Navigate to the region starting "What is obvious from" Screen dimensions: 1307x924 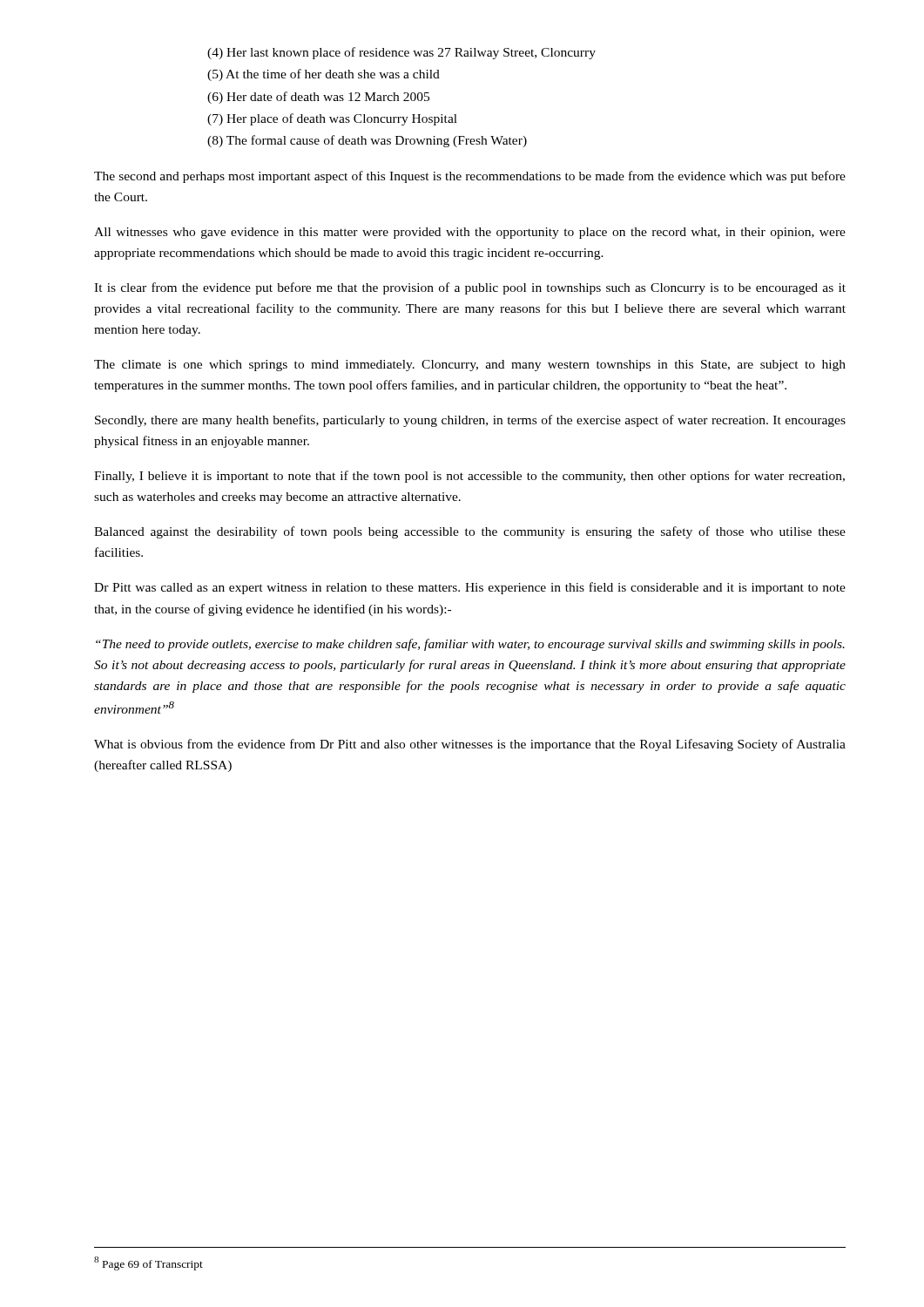pos(470,754)
